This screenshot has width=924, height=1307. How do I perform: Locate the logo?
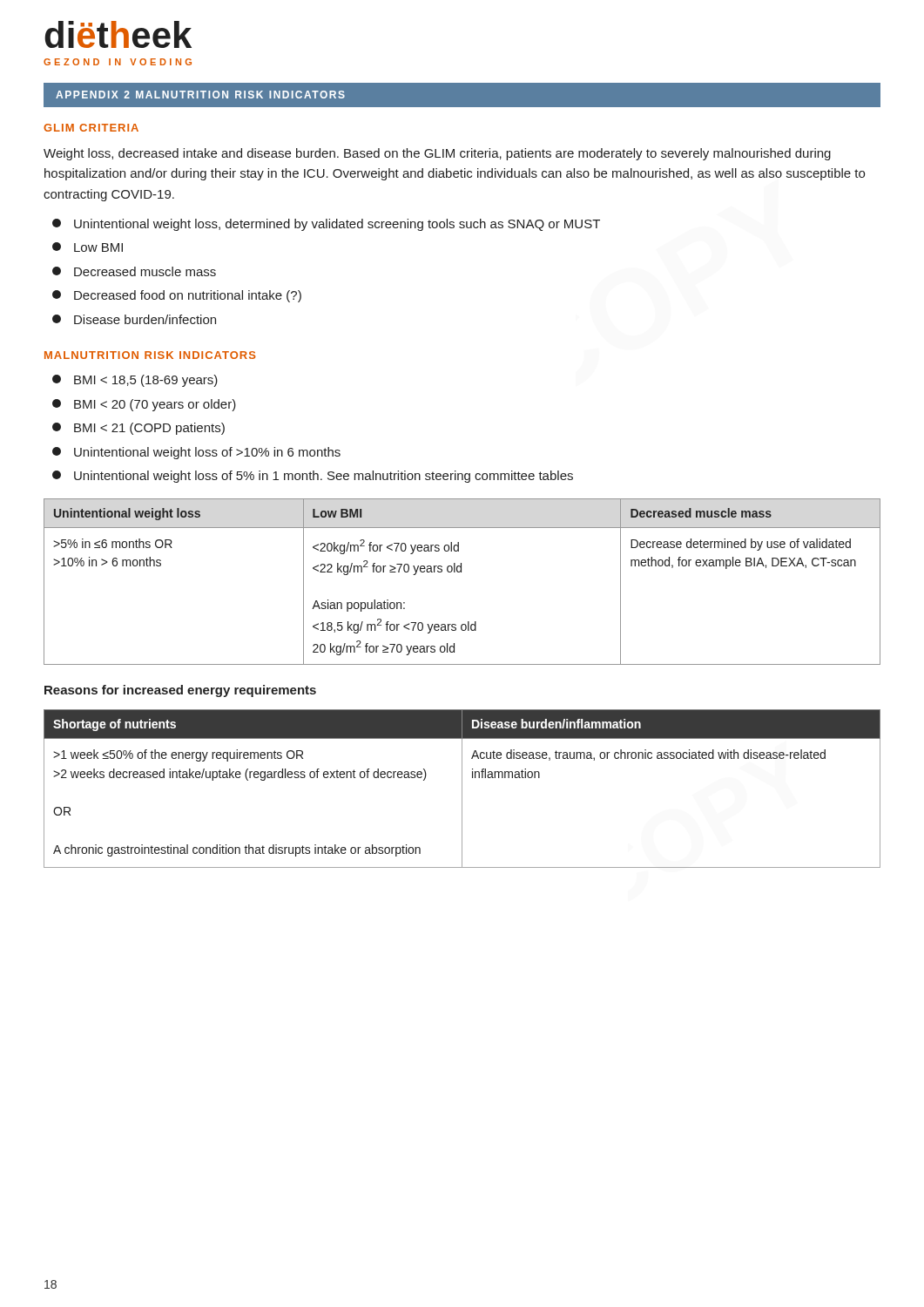462,42
